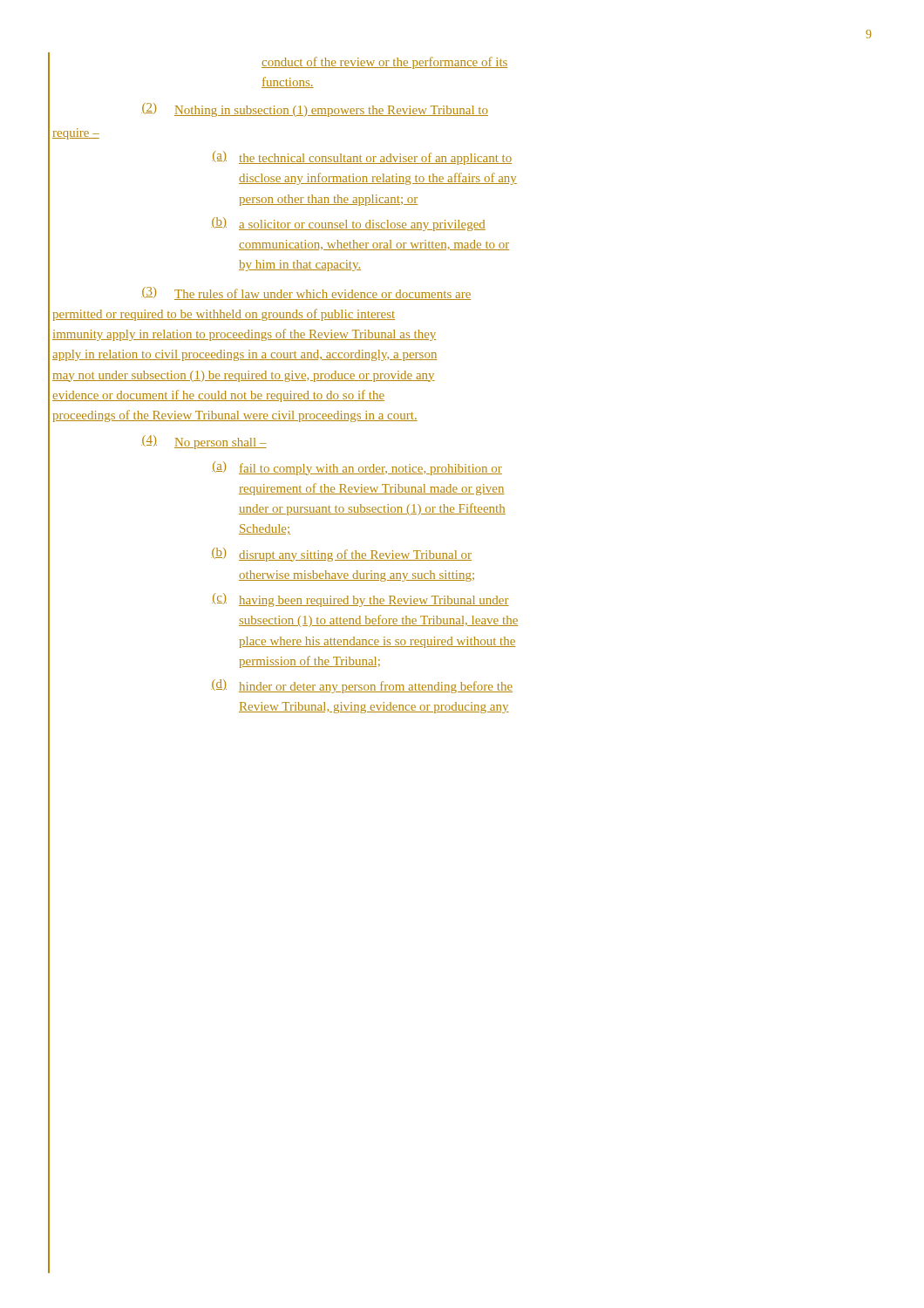Image resolution: width=924 pixels, height=1308 pixels.
Task: Click the passage that begins "(c) having been required by"
Action: (x=462, y=631)
